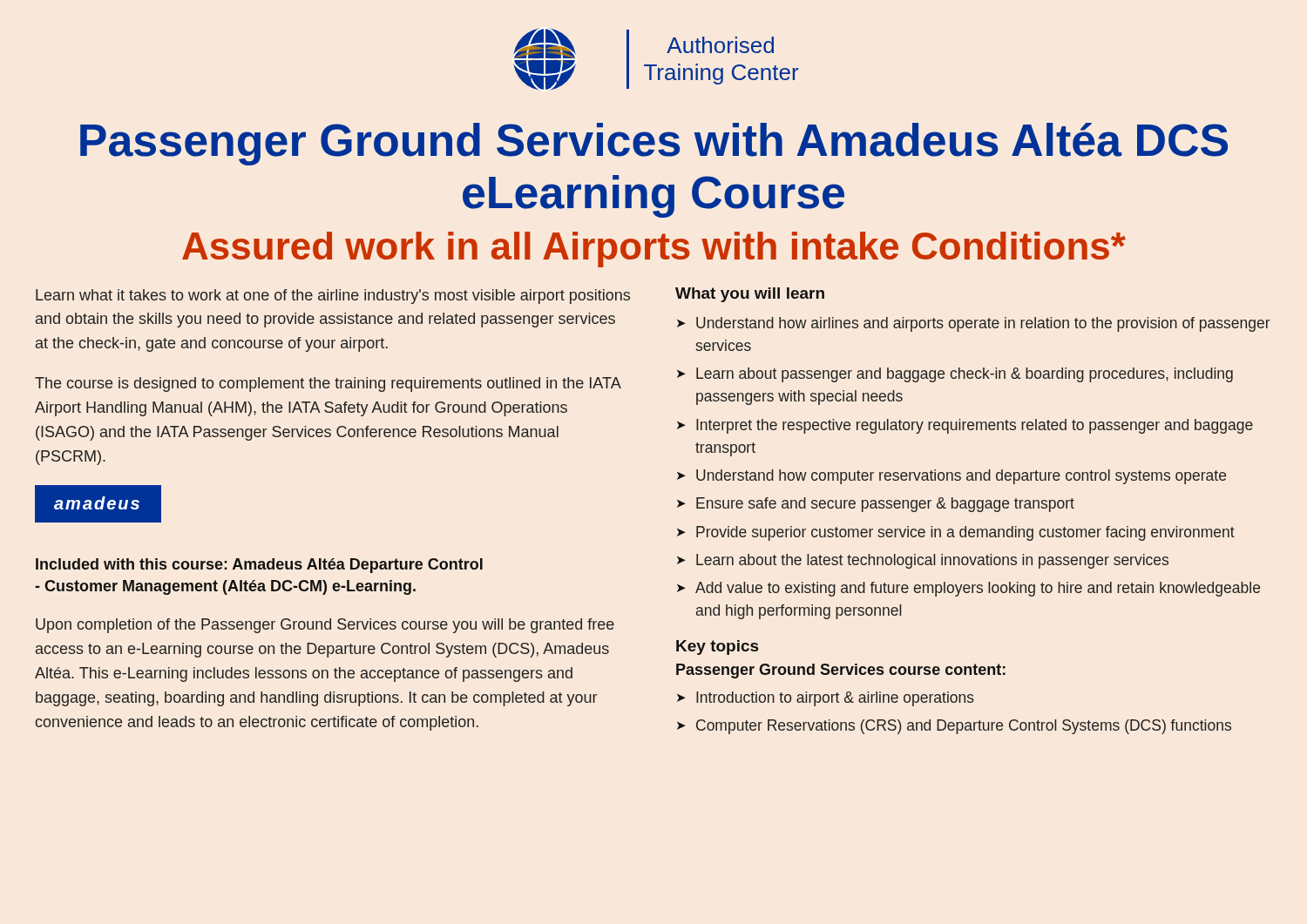
Task: Navigate to the element starting "Passenger Ground Services with Amadeus Altéa DCSeLearning Course"
Action: [654, 166]
